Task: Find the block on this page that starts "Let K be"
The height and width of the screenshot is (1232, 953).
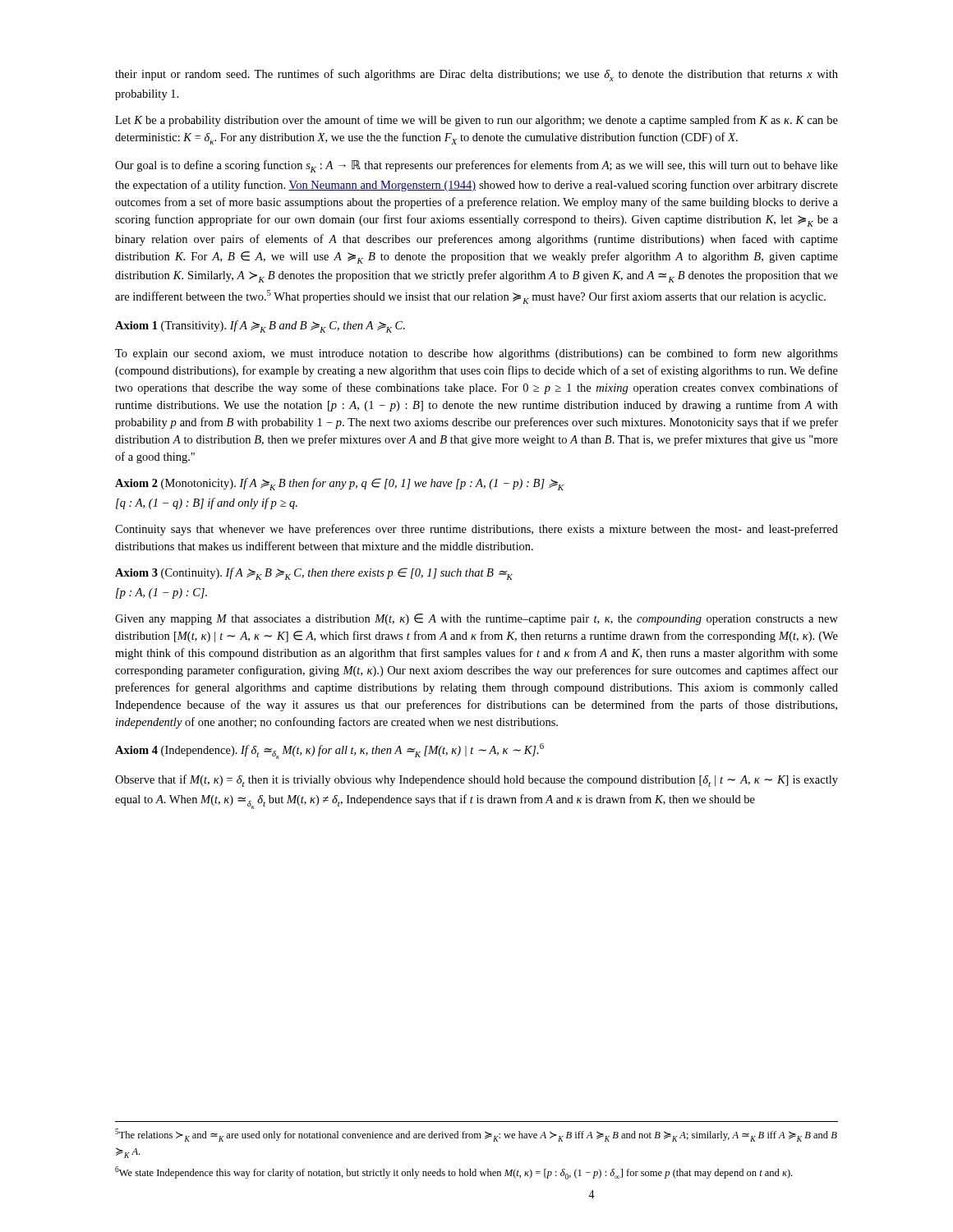Action: 476,129
